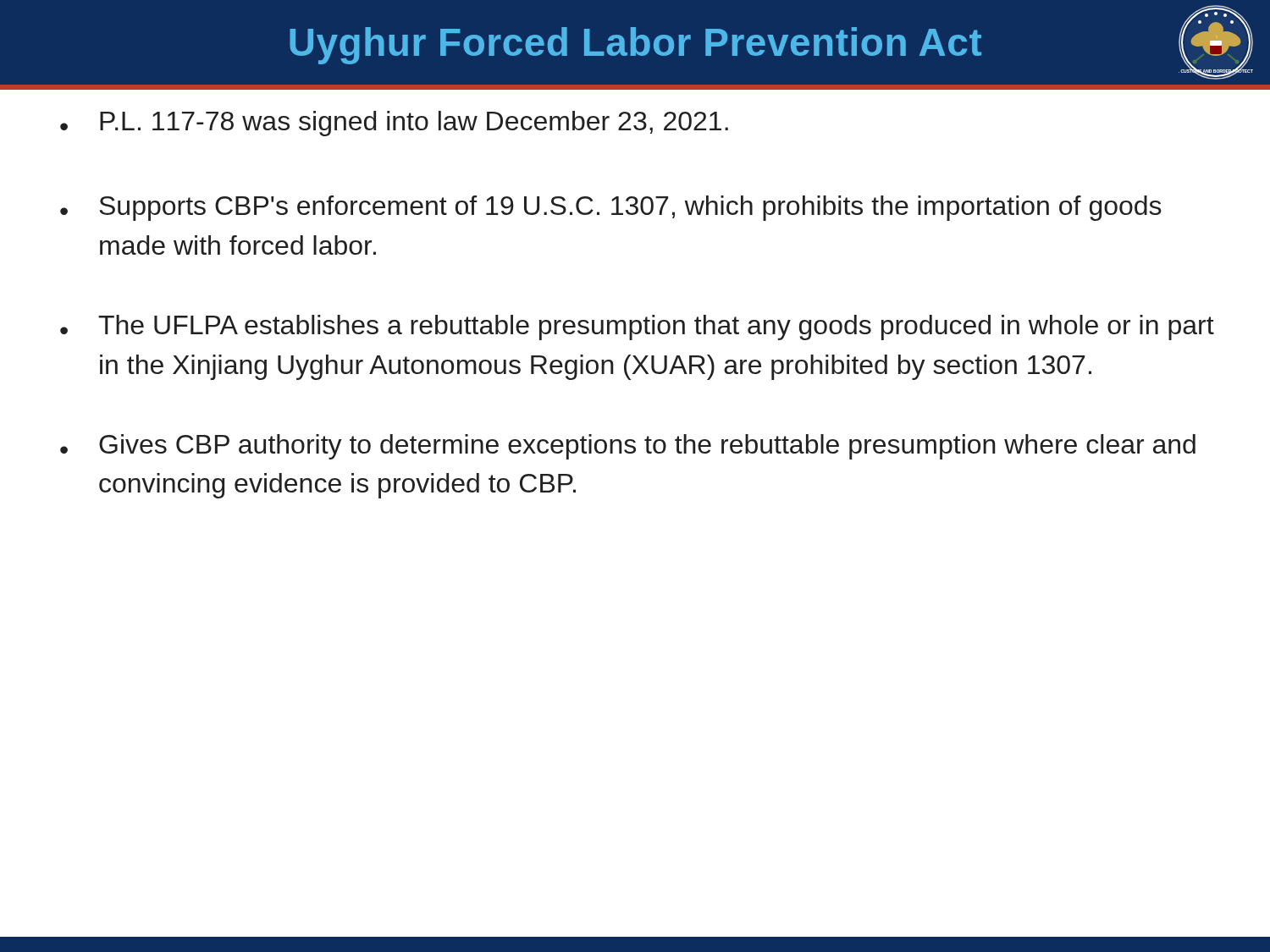This screenshot has height=952, width=1270.
Task: Click on the text starting "• The UFLPA establishes a"
Action: (644, 345)
